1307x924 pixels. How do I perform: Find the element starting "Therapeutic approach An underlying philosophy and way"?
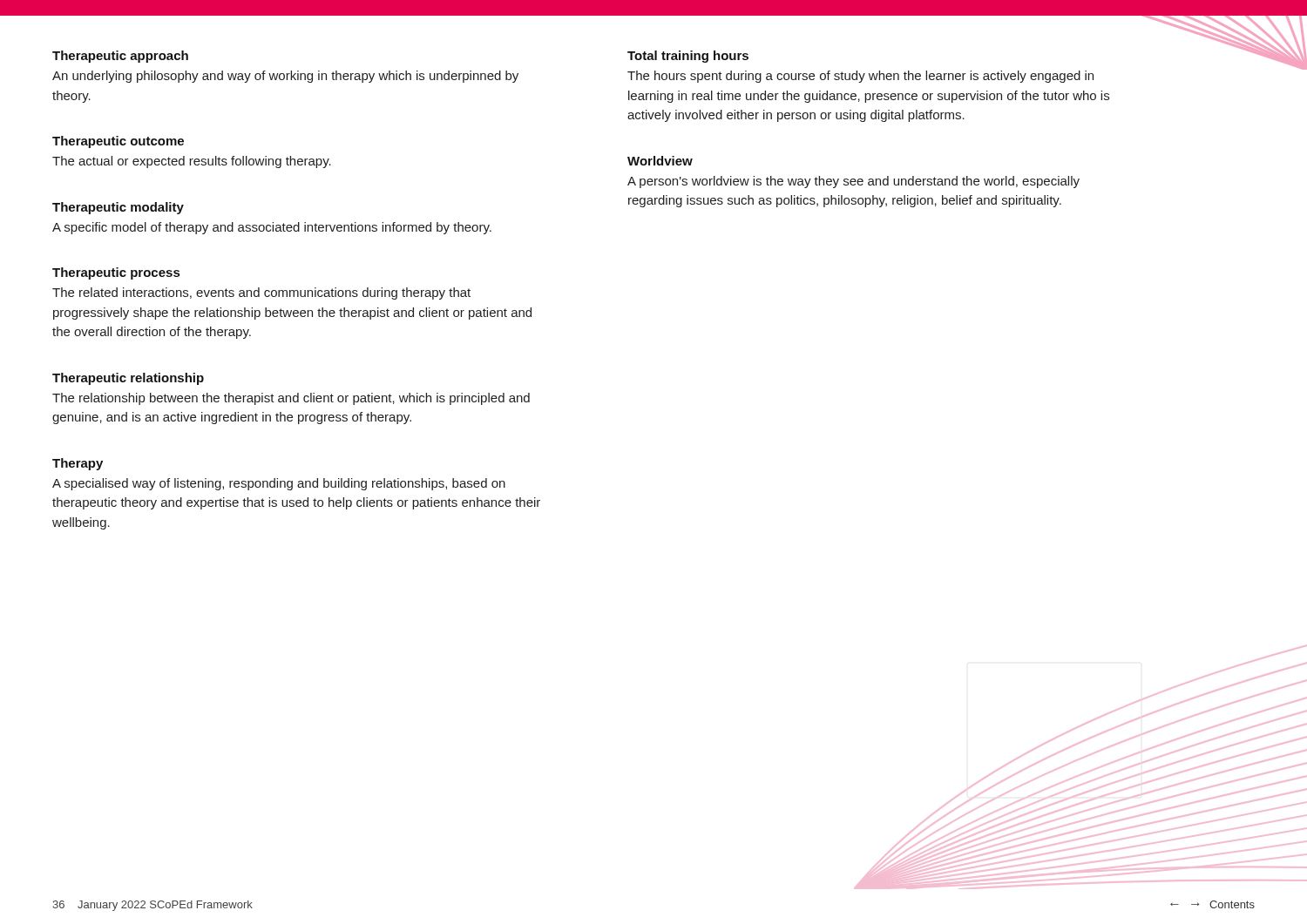point(301,77)
